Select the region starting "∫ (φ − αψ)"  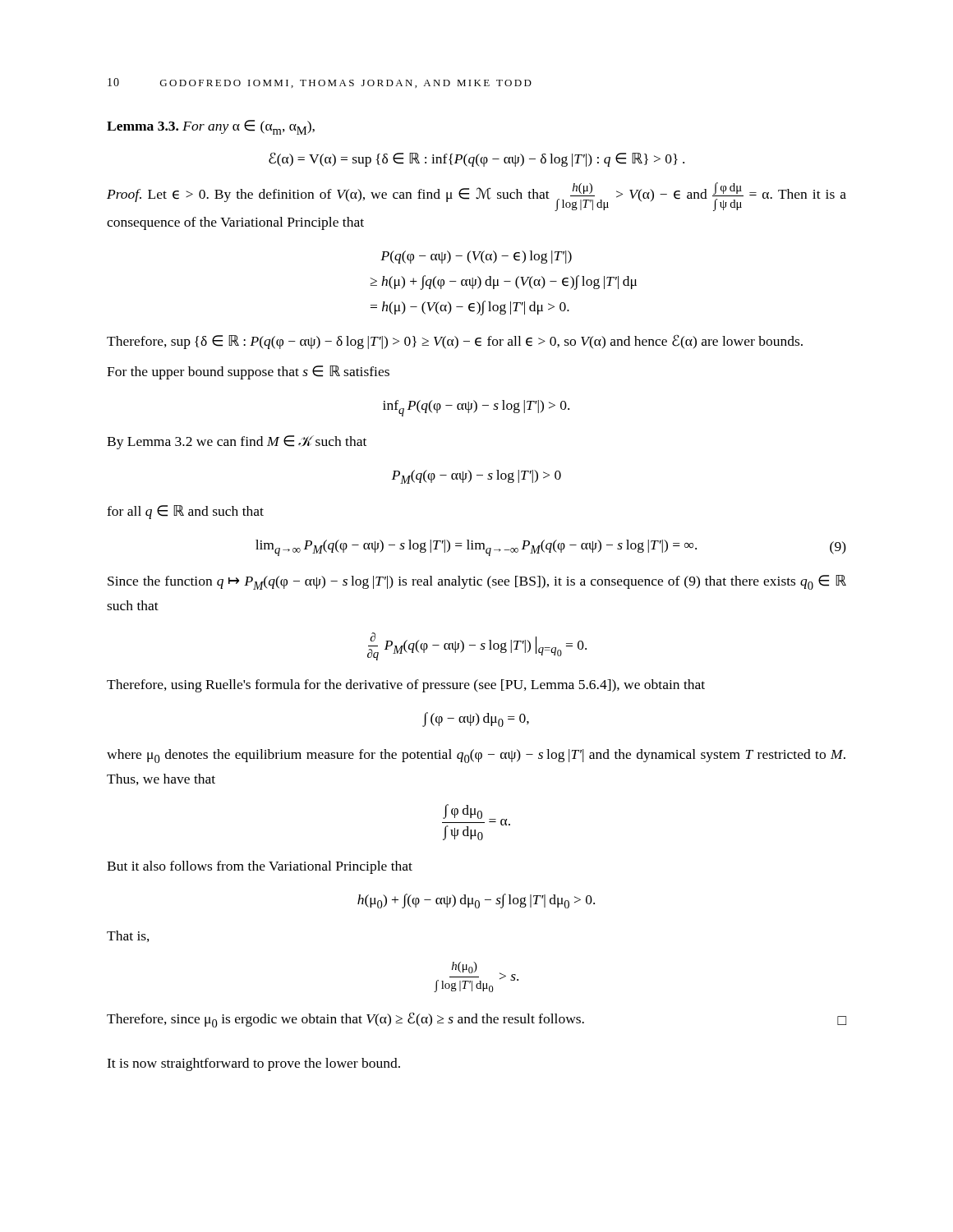(476, 719)
